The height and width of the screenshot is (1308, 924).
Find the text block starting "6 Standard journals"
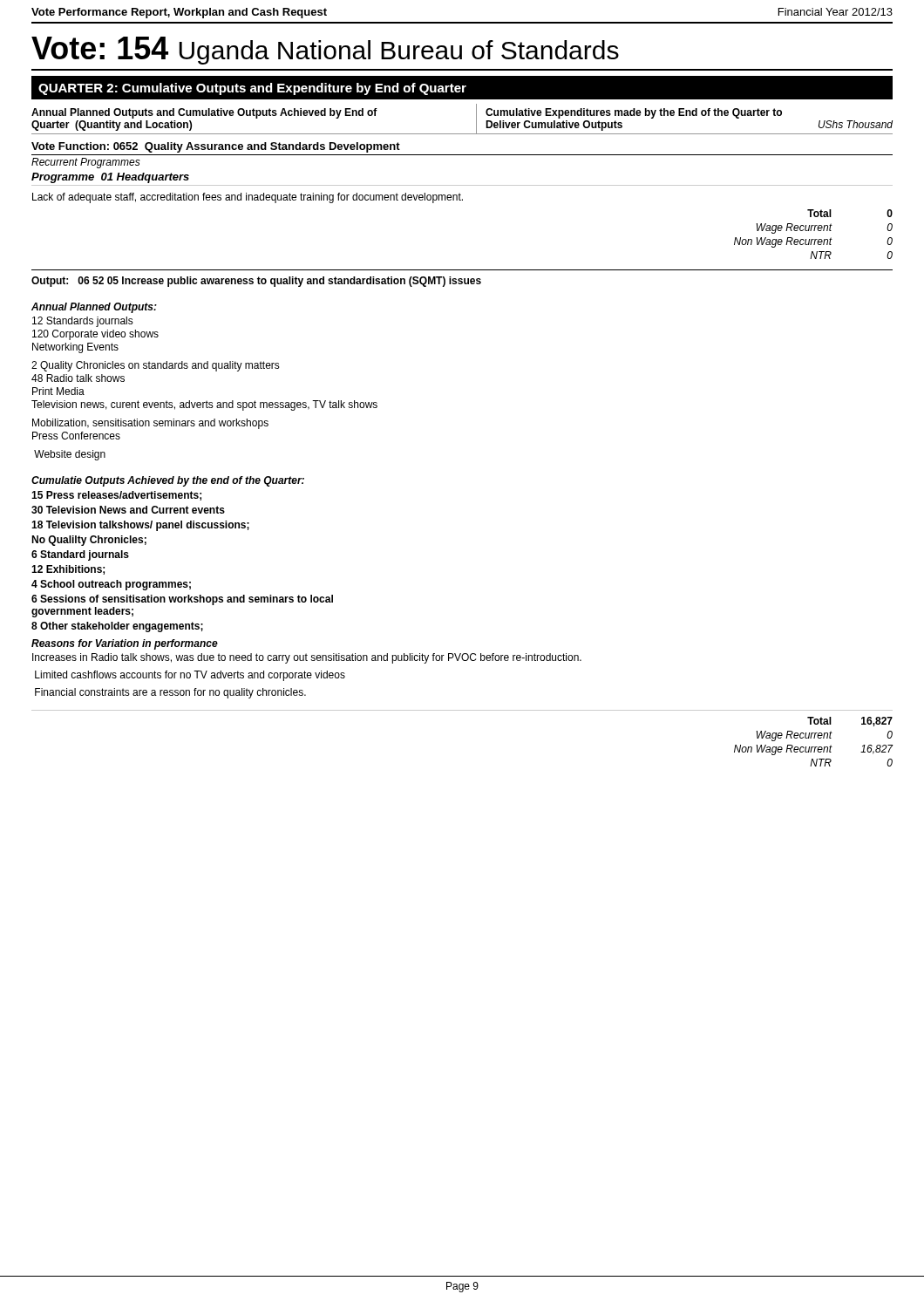(80, 555)
